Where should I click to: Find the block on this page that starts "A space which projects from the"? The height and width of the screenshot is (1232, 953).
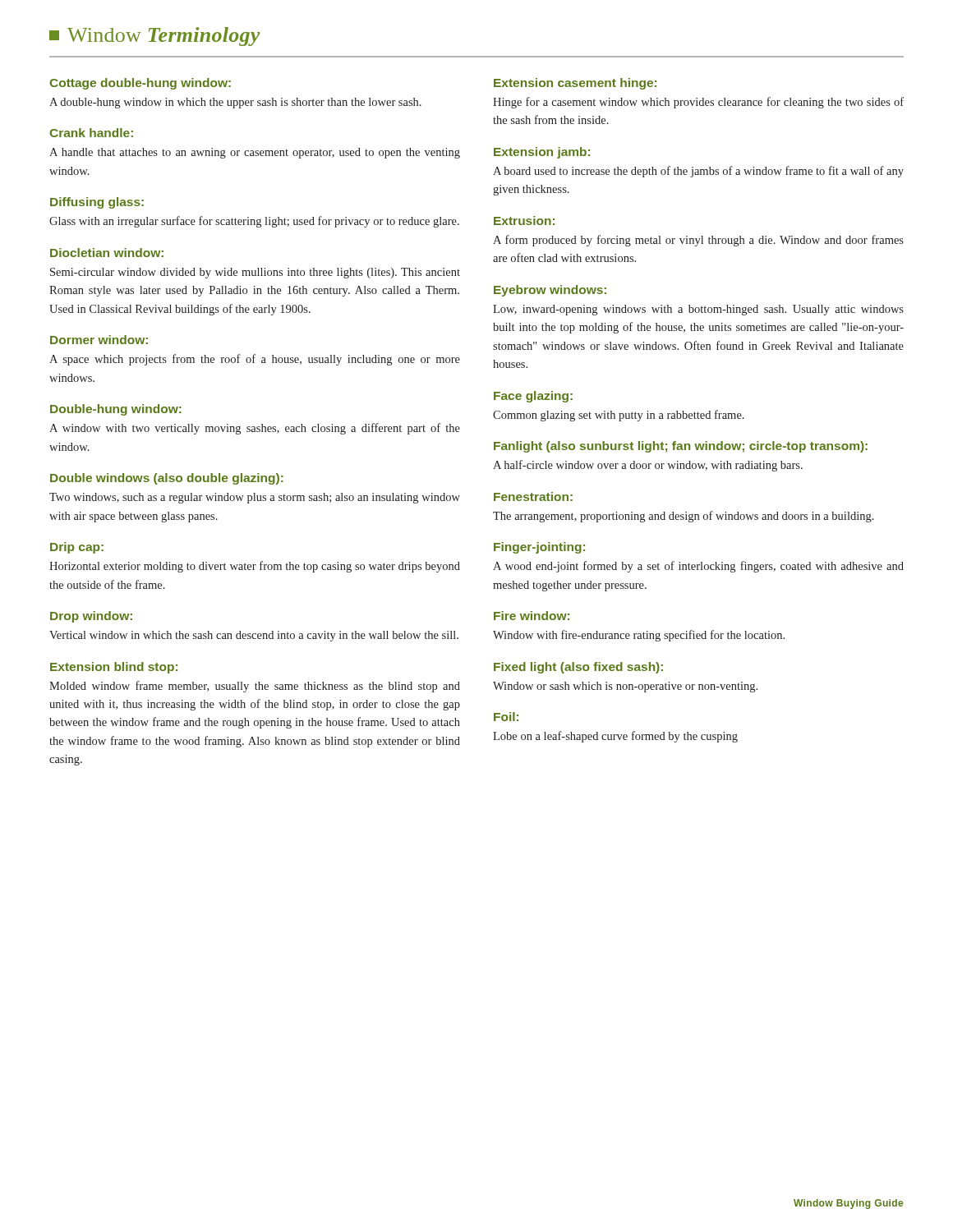[x=255, y=368]
